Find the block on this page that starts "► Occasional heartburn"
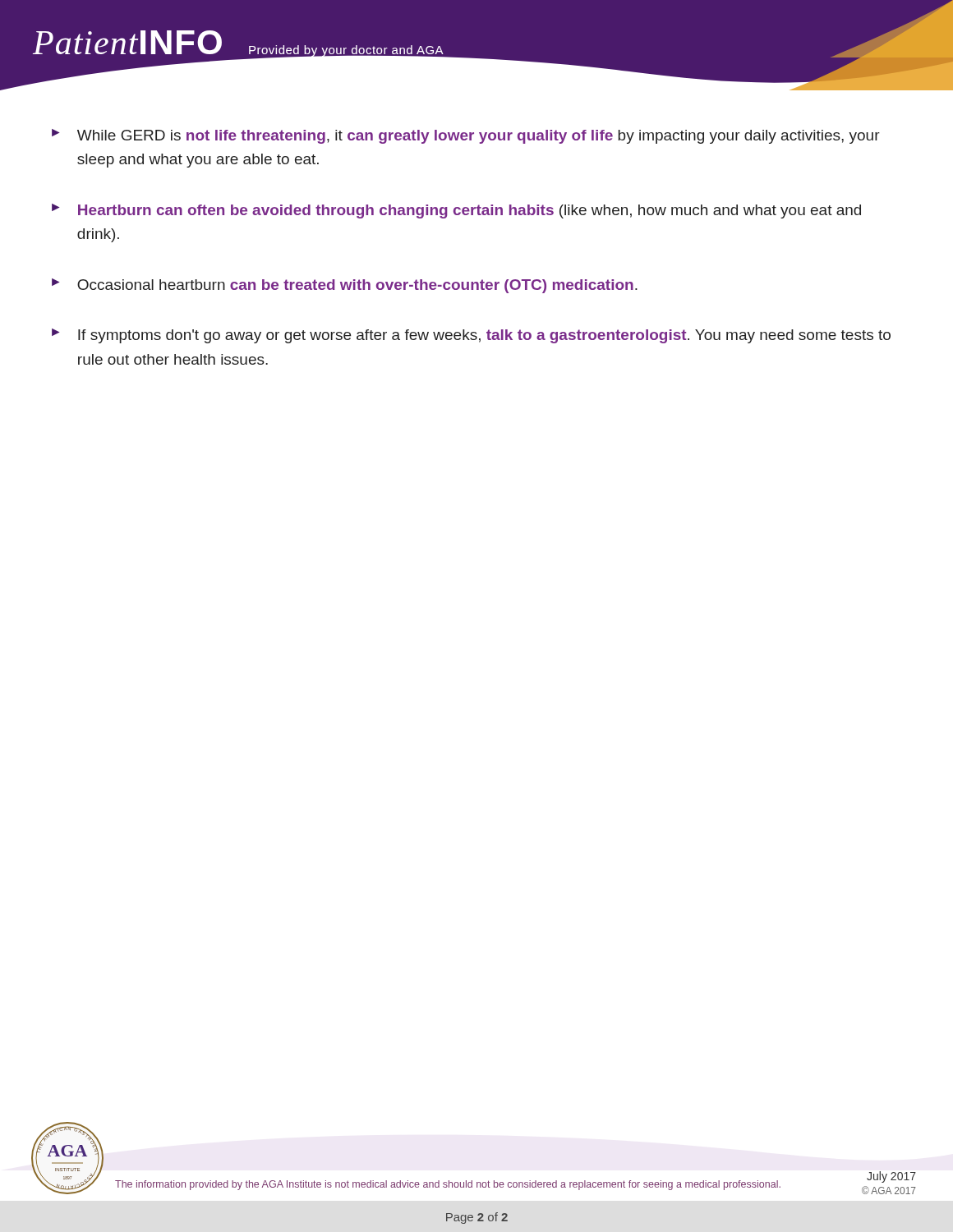Viewport: 953px width, 1232px height. pyautogui.click(x=344, y=285)
